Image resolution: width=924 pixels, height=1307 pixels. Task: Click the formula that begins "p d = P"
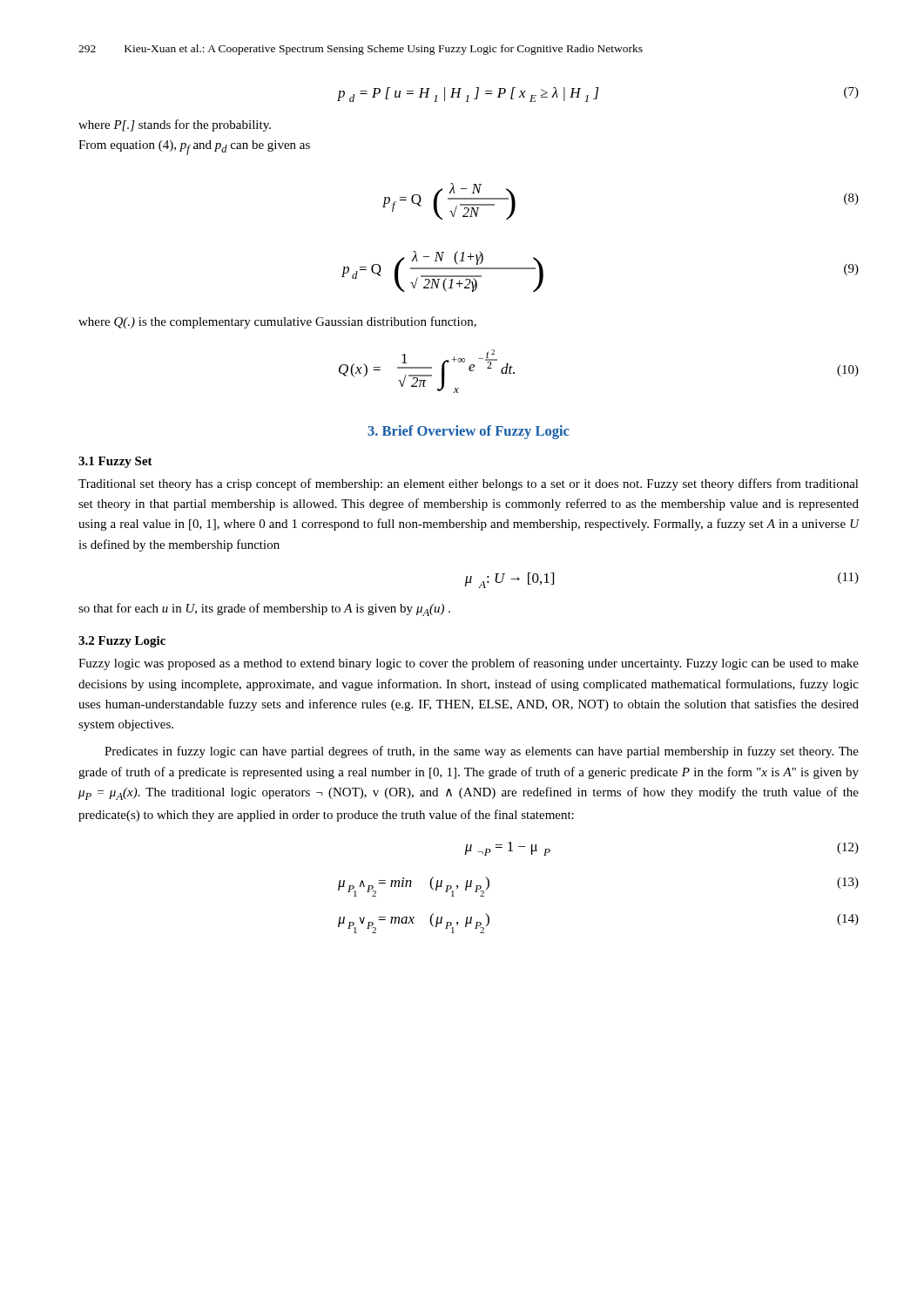click(x=581, y=91)
